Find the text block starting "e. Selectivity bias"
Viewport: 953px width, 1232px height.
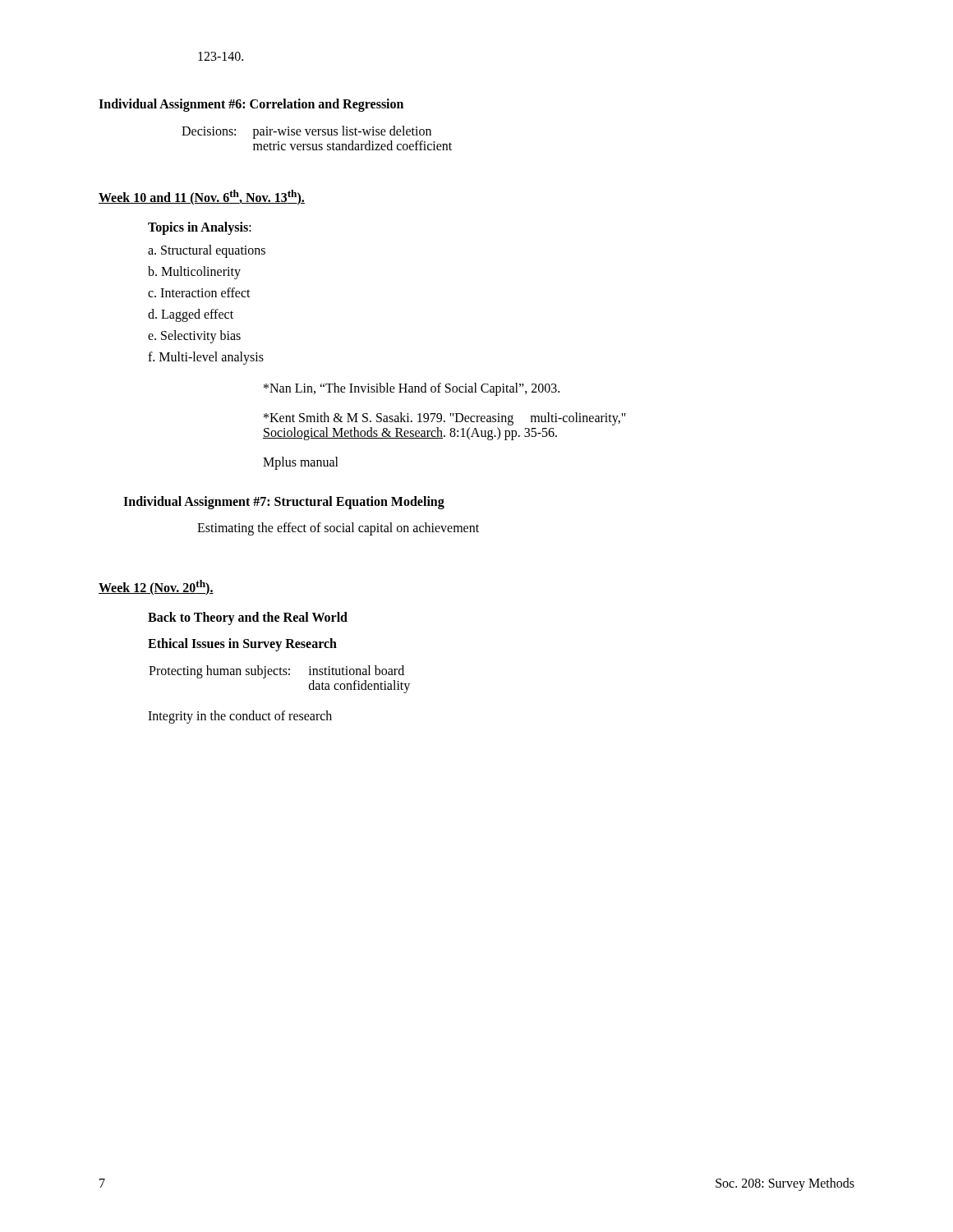click(x=194, y=337)
